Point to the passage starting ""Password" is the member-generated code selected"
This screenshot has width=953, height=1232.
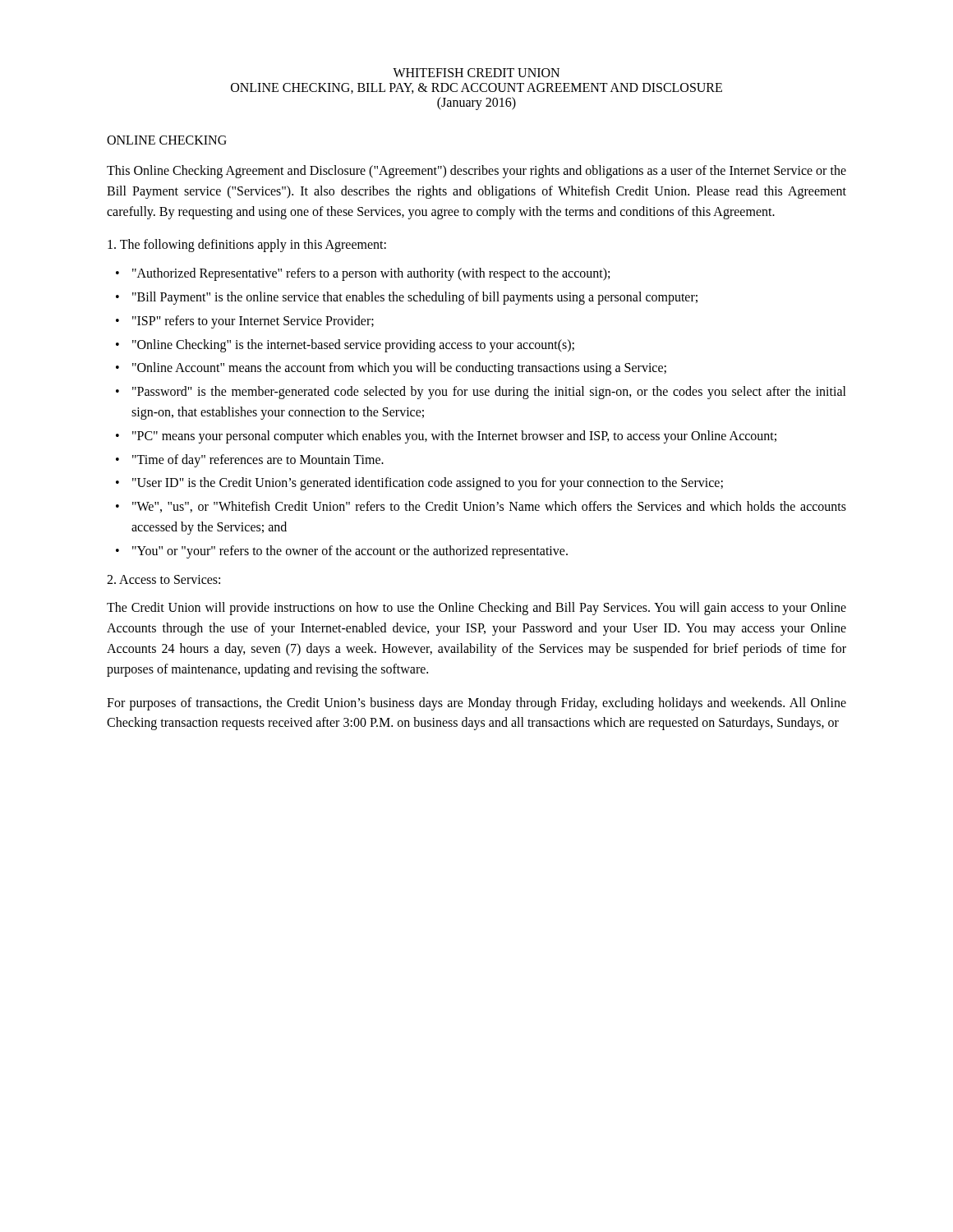tap(489, 402)
